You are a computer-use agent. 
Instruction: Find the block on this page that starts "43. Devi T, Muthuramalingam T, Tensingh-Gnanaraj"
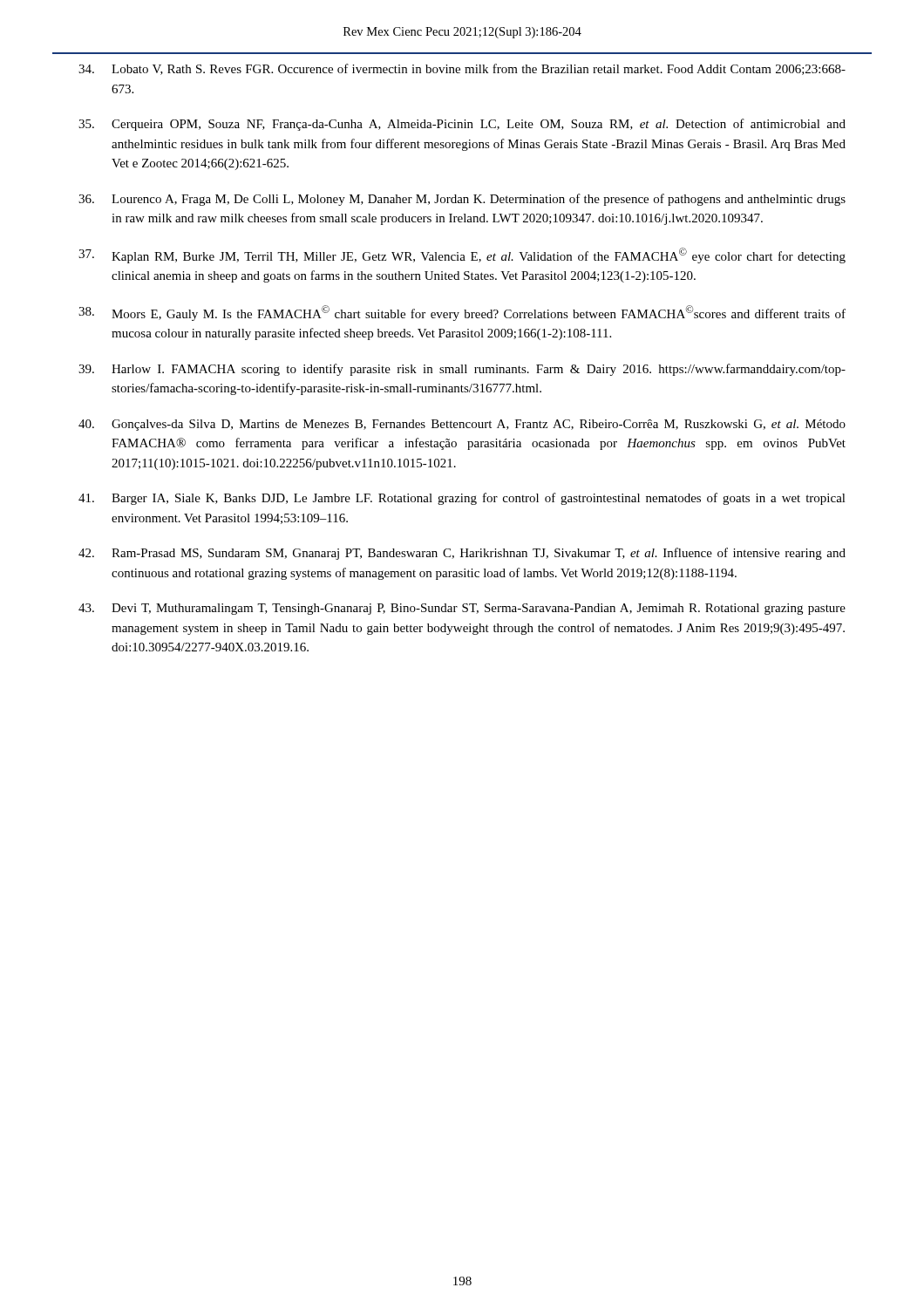462,628
